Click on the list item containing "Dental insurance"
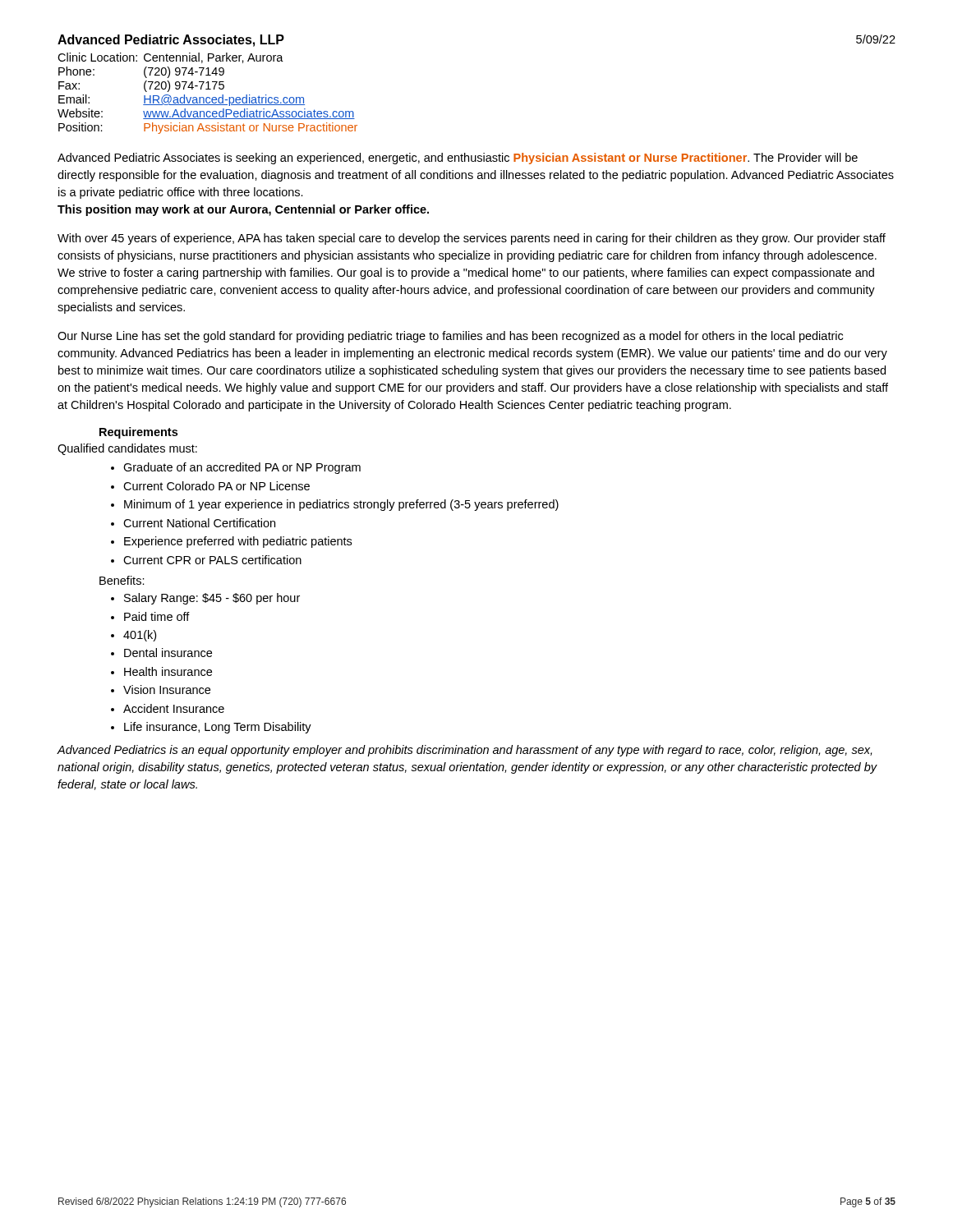Image resolution: width=953 pixels, height=1232 pixels. coord(168,653)
